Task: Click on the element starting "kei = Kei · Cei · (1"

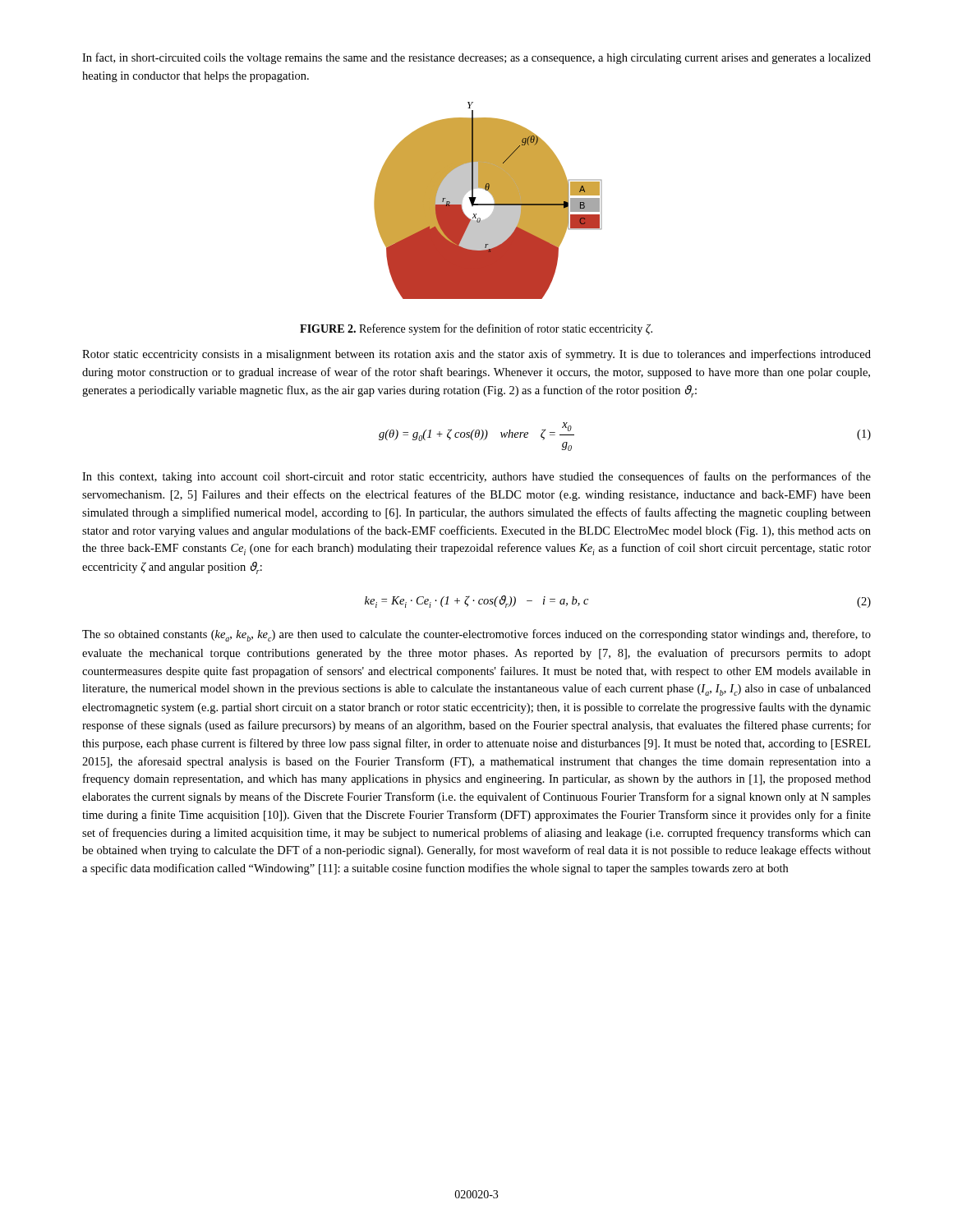Action: tap(476, 602)
